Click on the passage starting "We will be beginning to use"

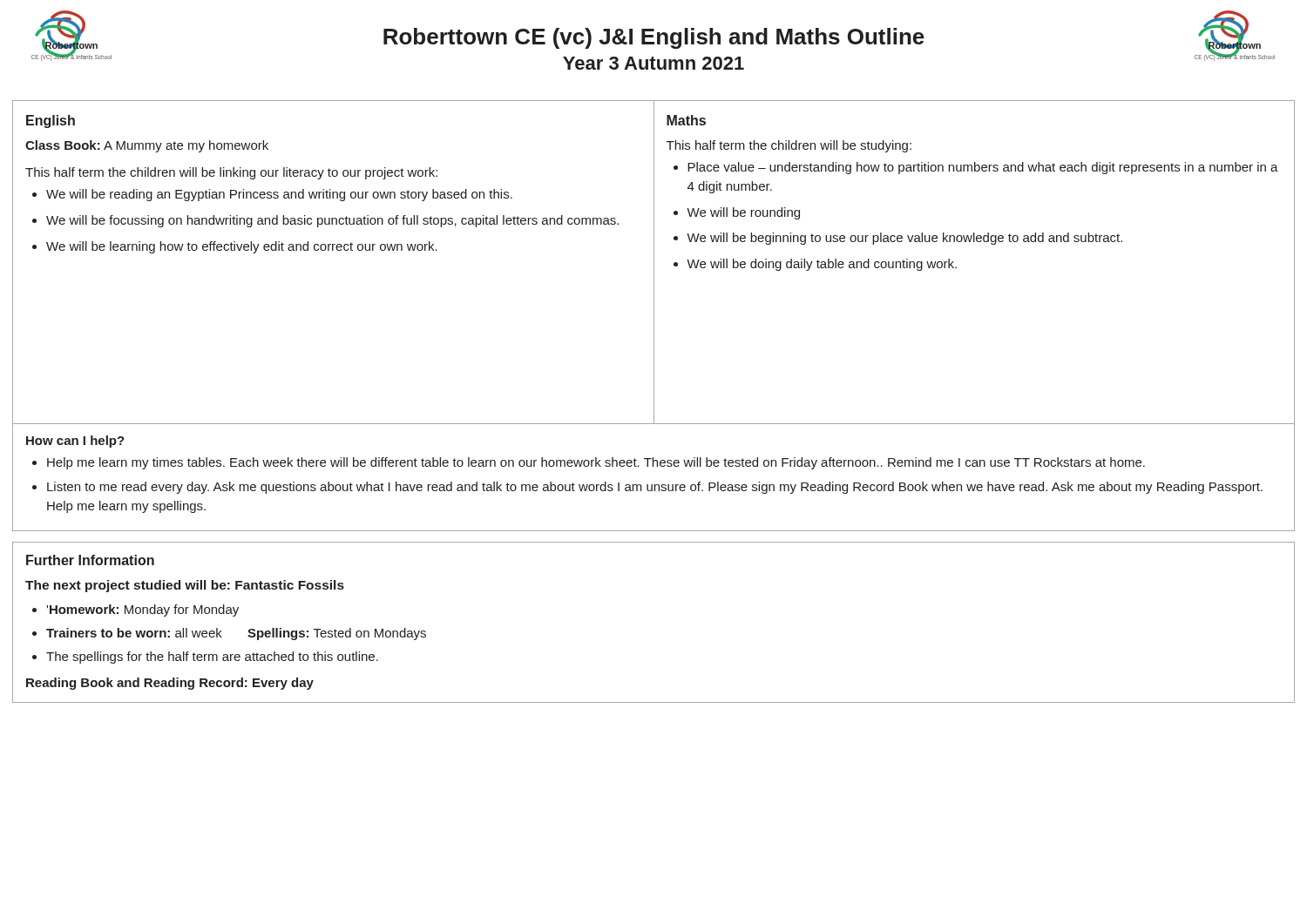pyautogui.click(x=905, y=238)
